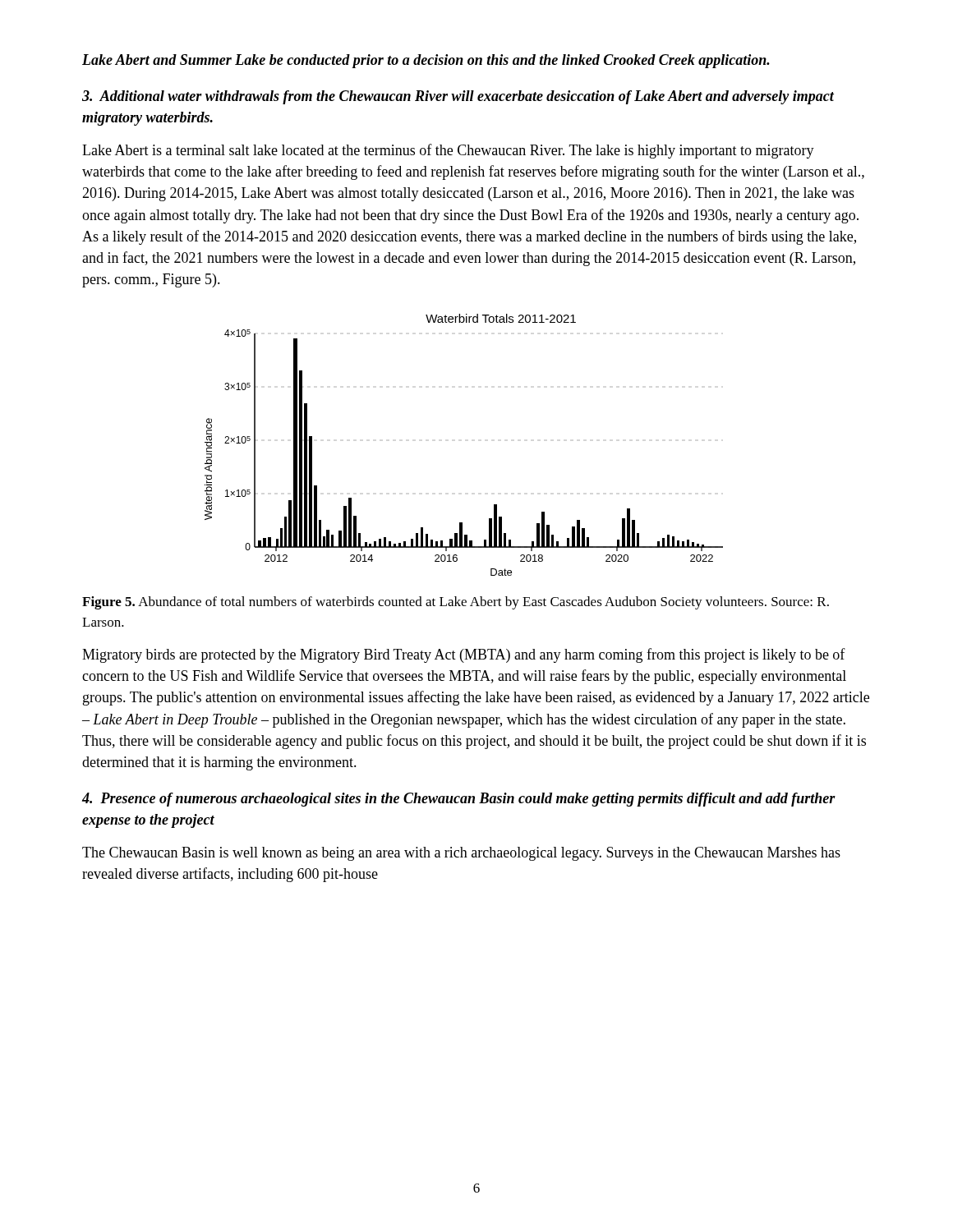
Task: Find the text block starting "The Chewaucan Basin is well"
Action: pyautogui.click(x=461, y=863)
